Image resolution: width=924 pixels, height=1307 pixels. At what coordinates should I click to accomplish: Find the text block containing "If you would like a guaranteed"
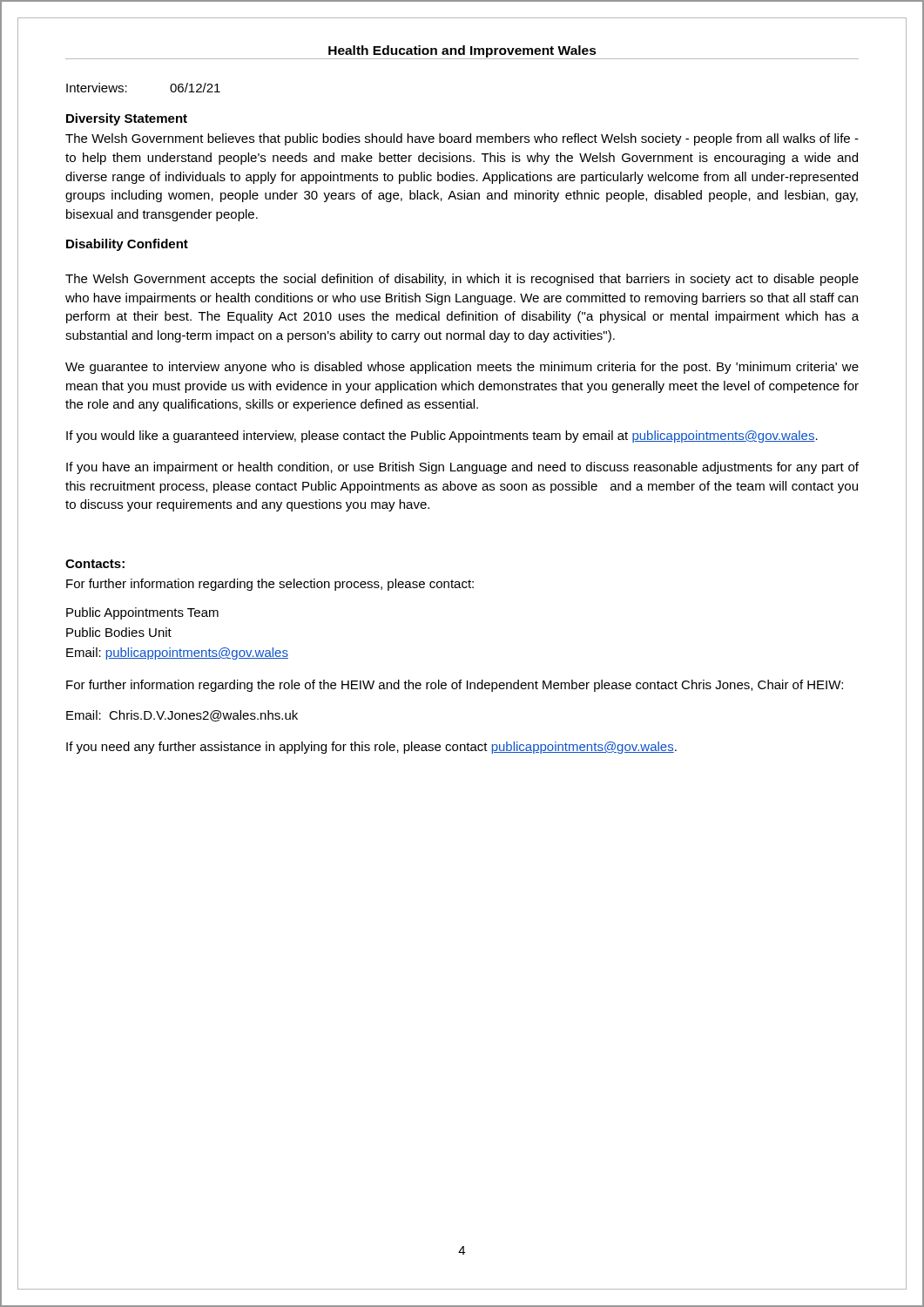[x=442, y=435]
